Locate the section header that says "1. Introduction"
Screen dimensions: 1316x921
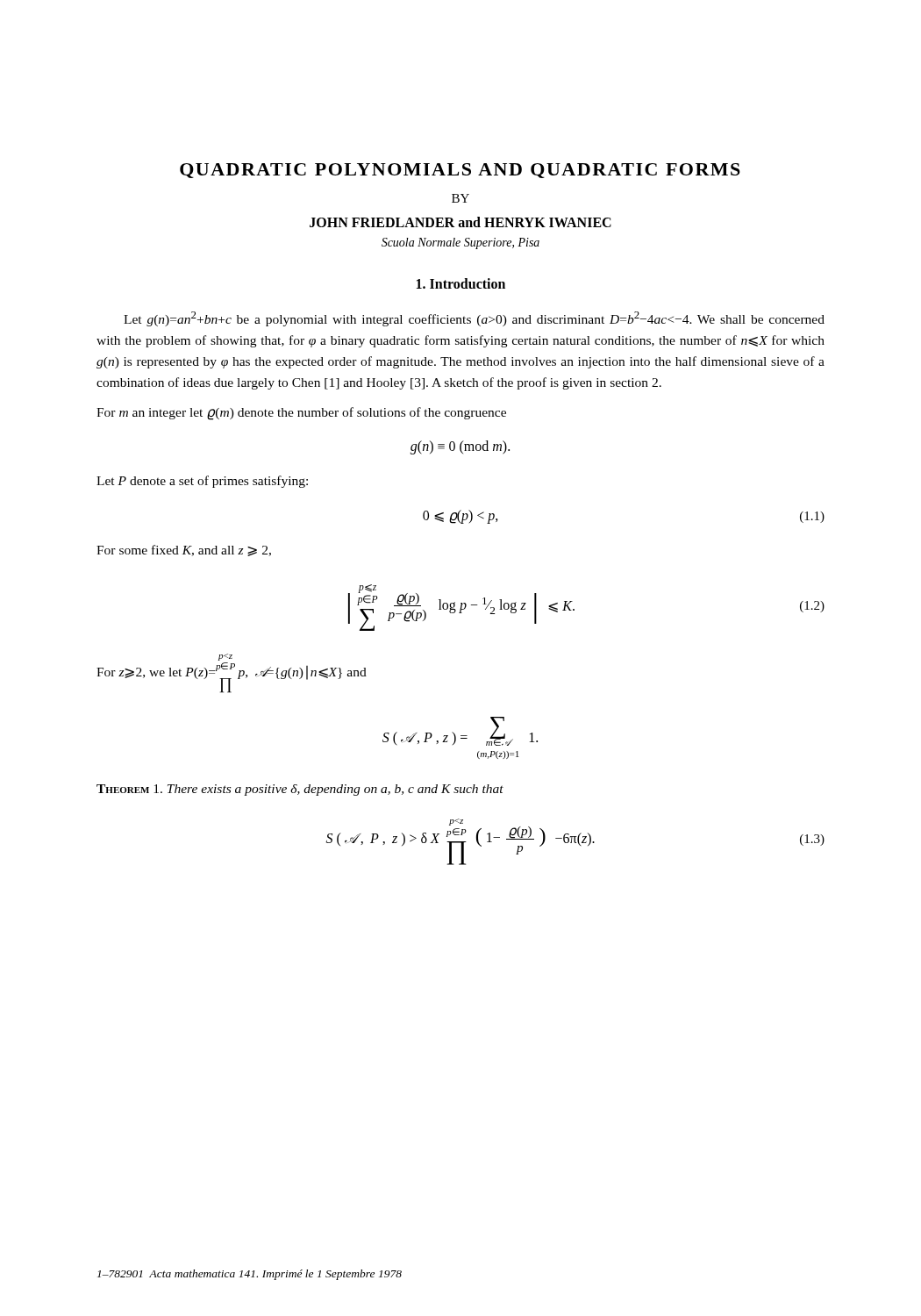point(460,284)
